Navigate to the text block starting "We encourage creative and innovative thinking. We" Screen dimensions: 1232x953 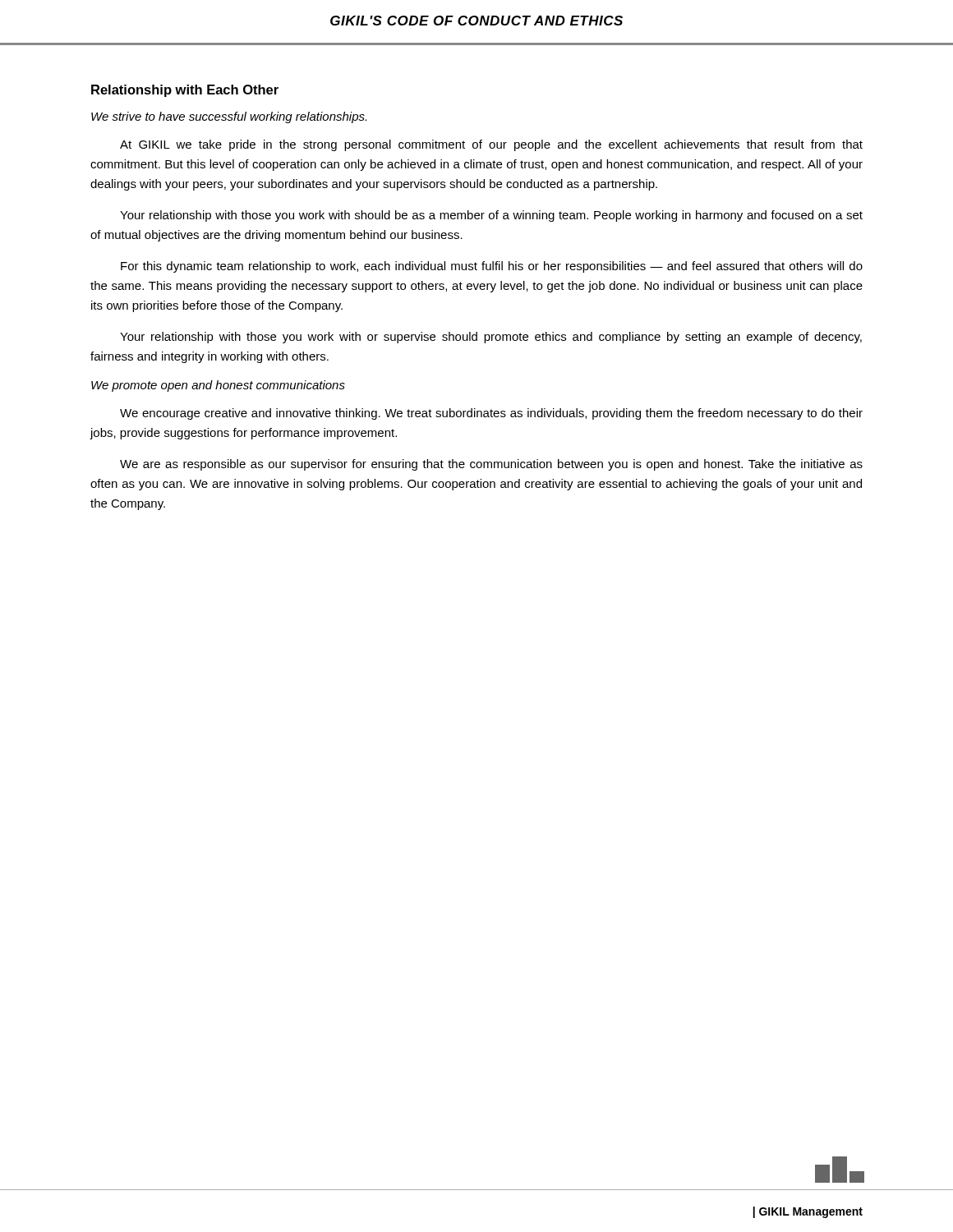click(476, 423)
